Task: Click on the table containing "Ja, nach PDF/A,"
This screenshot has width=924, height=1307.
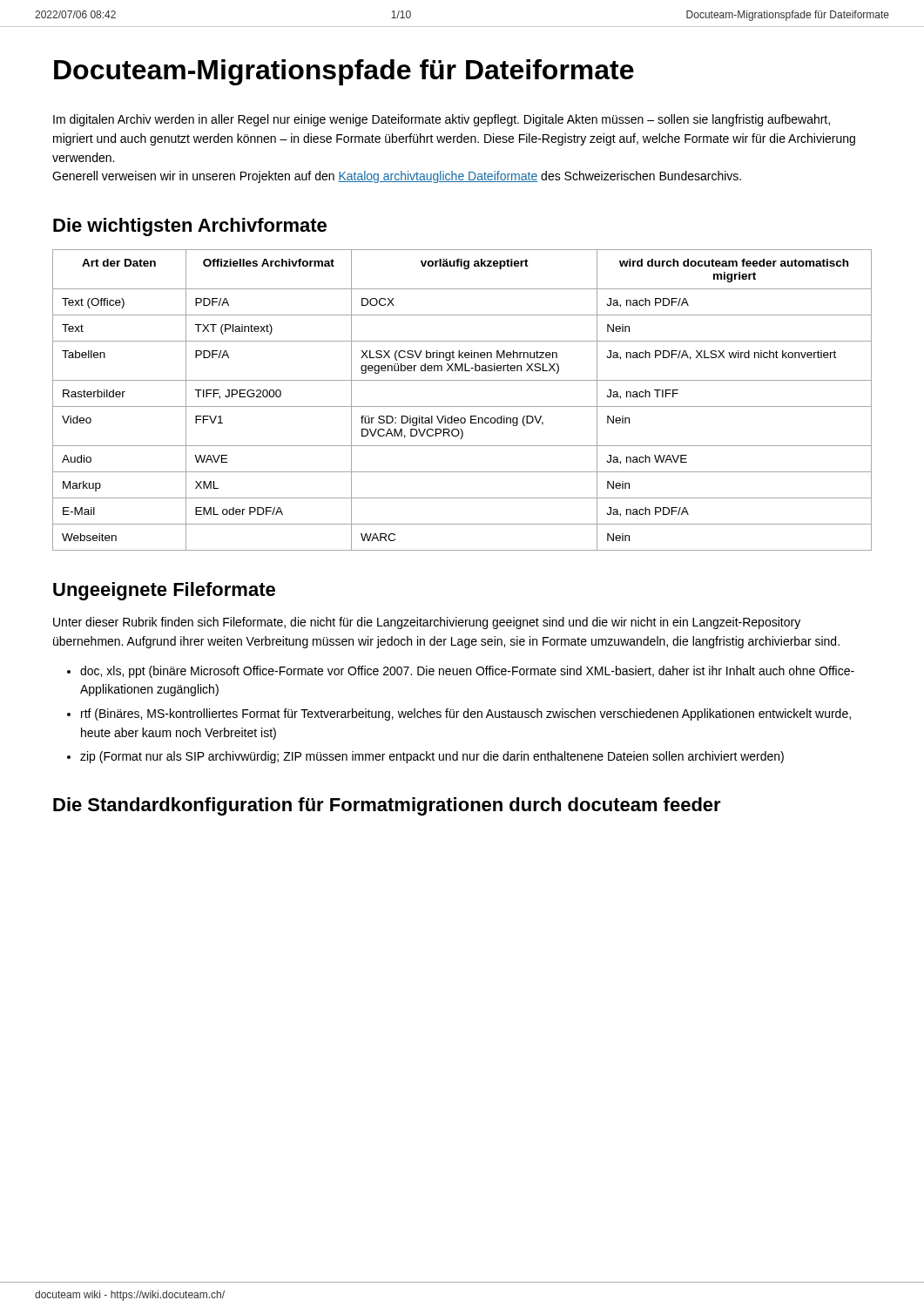Action: click(462, 400)
